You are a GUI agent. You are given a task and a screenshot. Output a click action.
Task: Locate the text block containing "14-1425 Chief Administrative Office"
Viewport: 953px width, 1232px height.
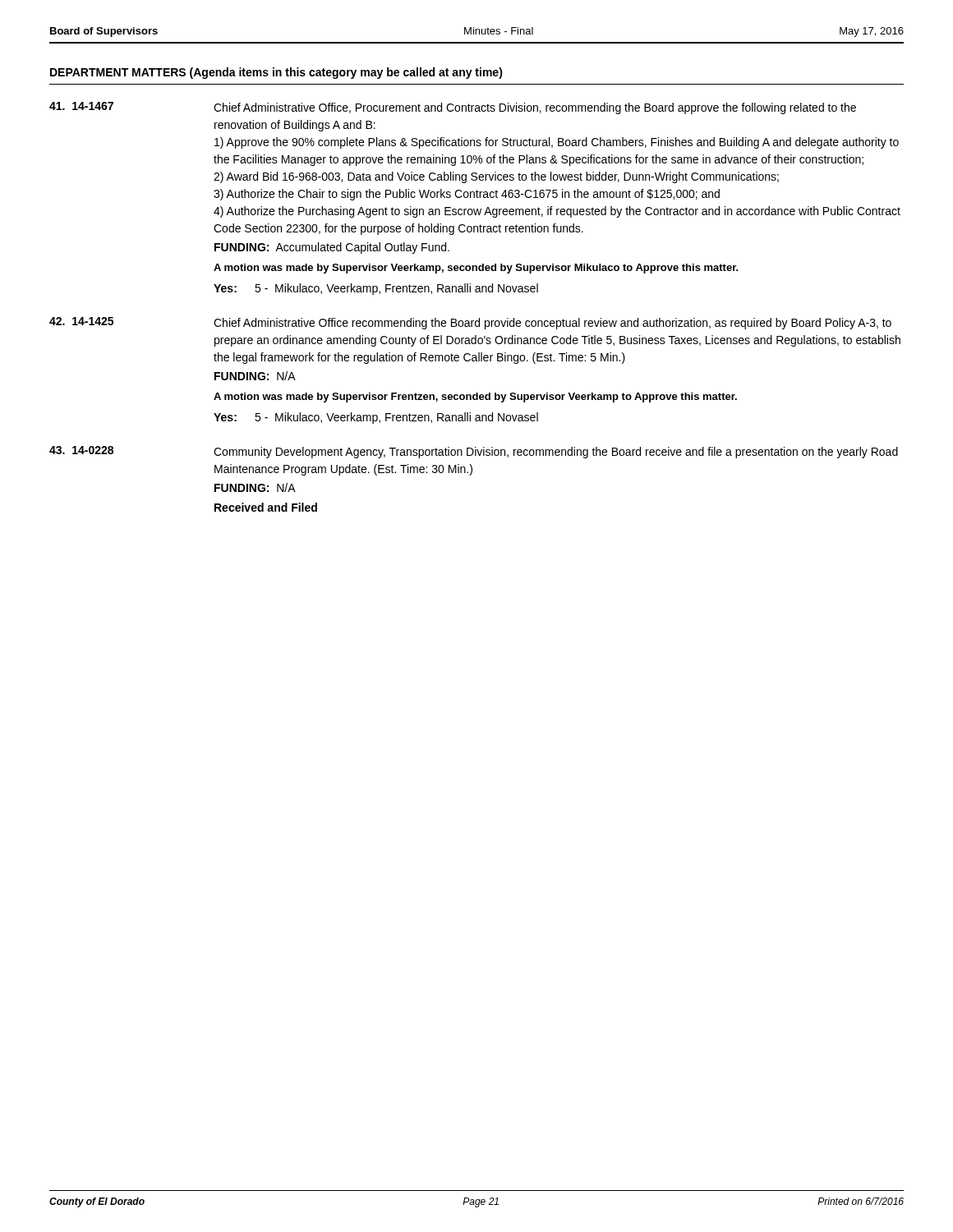click(x=476, y=341)
